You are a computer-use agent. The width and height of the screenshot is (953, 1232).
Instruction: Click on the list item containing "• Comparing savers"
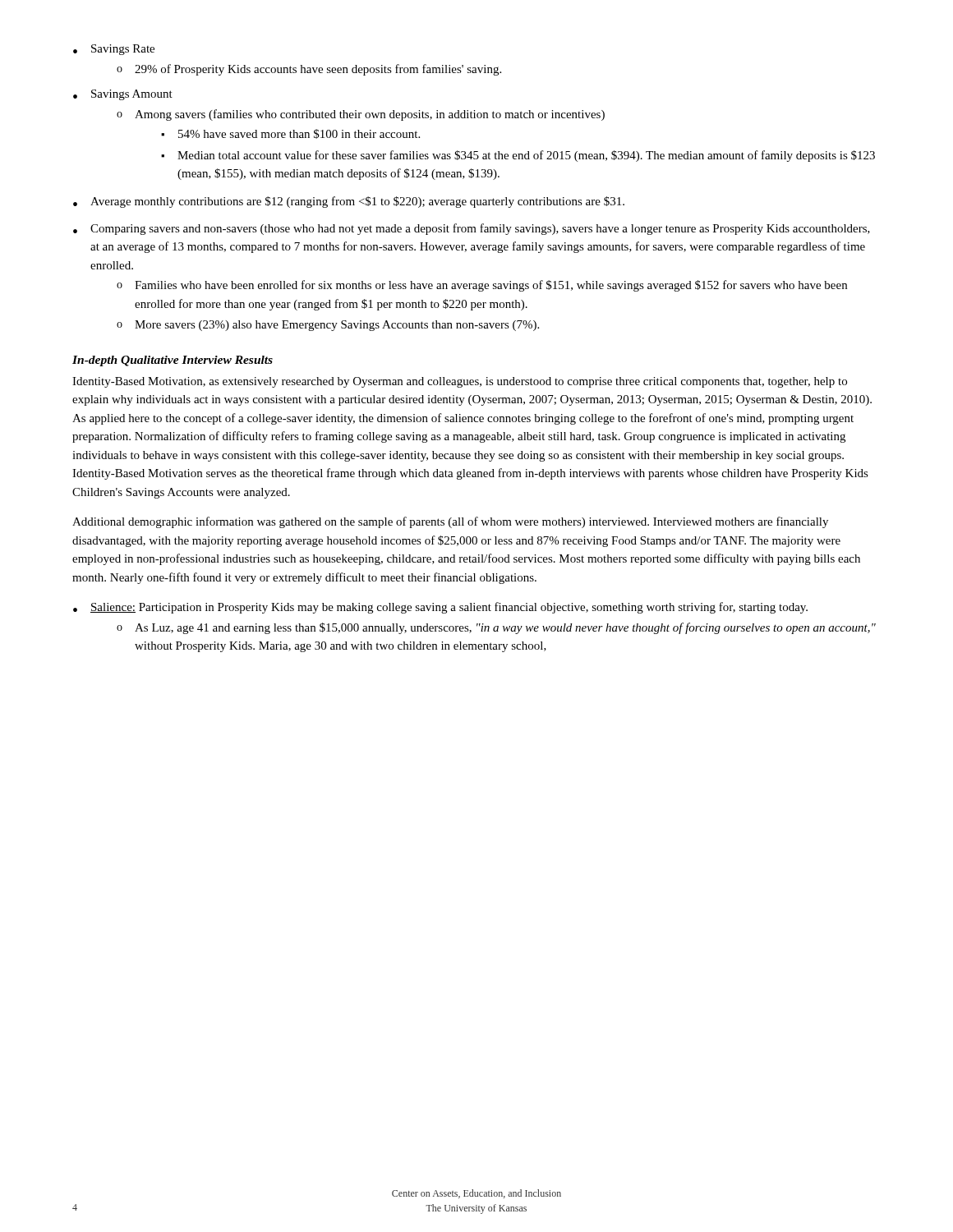(476, 278)
